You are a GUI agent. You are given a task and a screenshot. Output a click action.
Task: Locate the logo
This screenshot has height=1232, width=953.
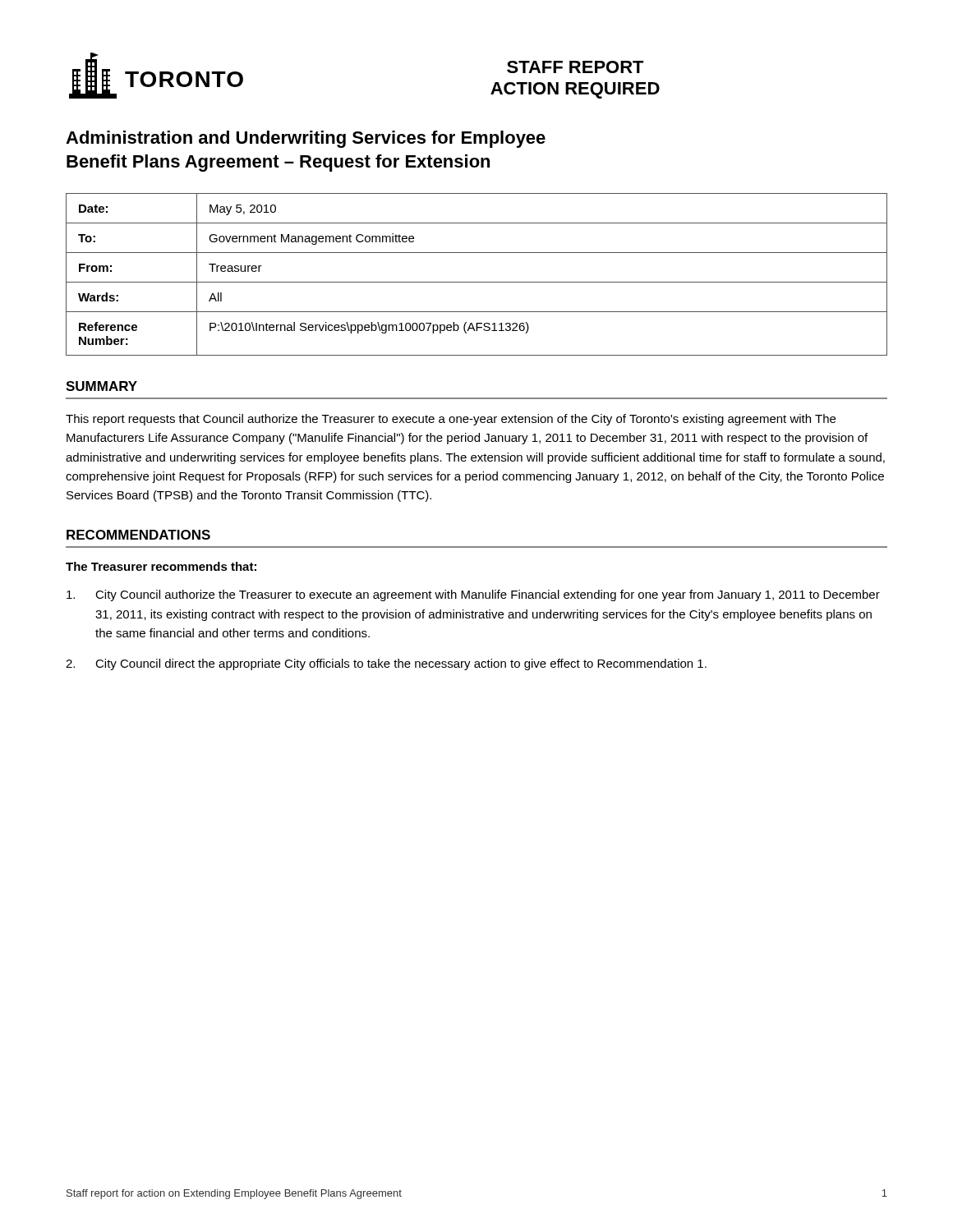tap(164, 78)
